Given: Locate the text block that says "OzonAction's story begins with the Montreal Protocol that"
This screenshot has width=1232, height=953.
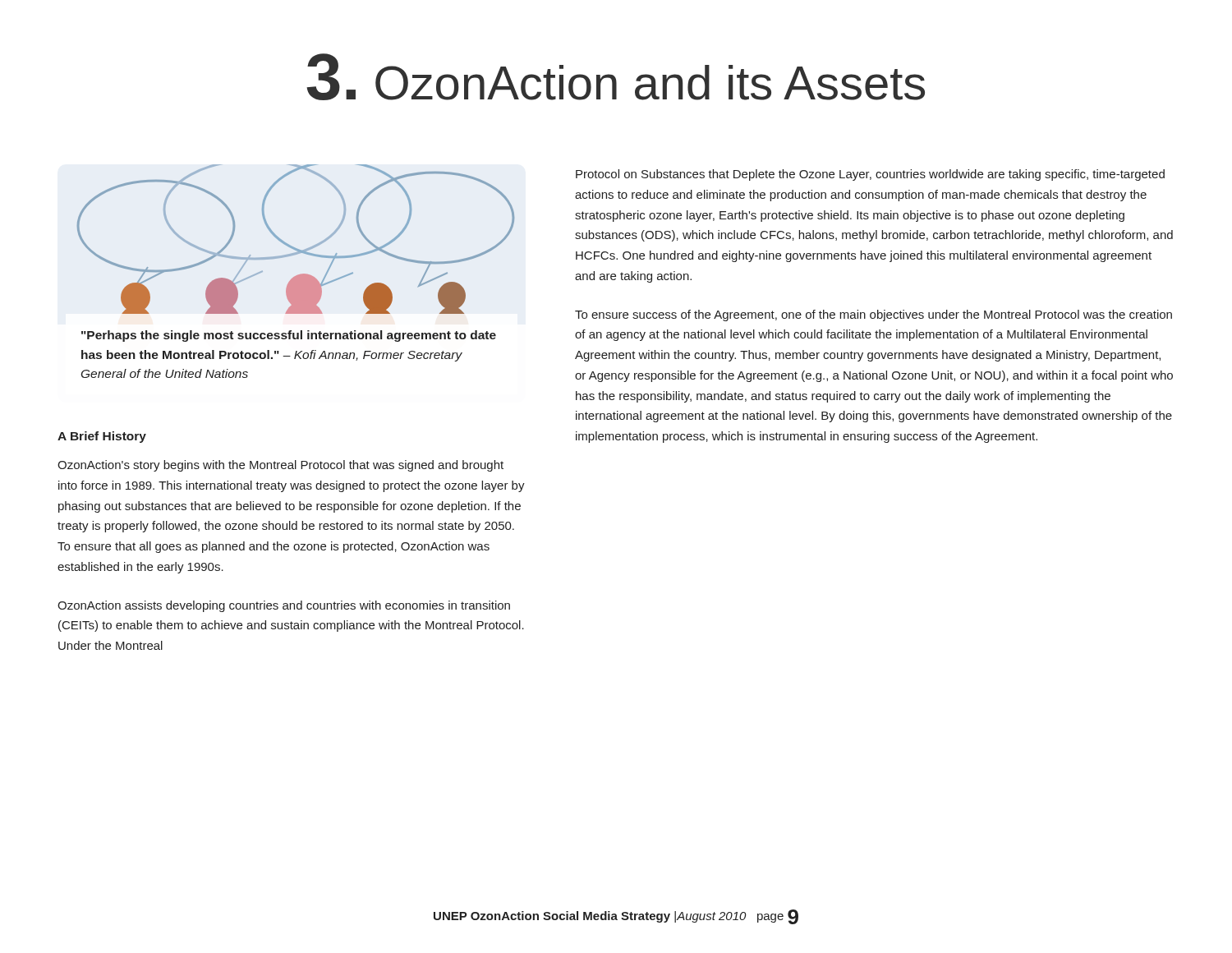Looking at the screenshot, I should [x=291, y=515].
